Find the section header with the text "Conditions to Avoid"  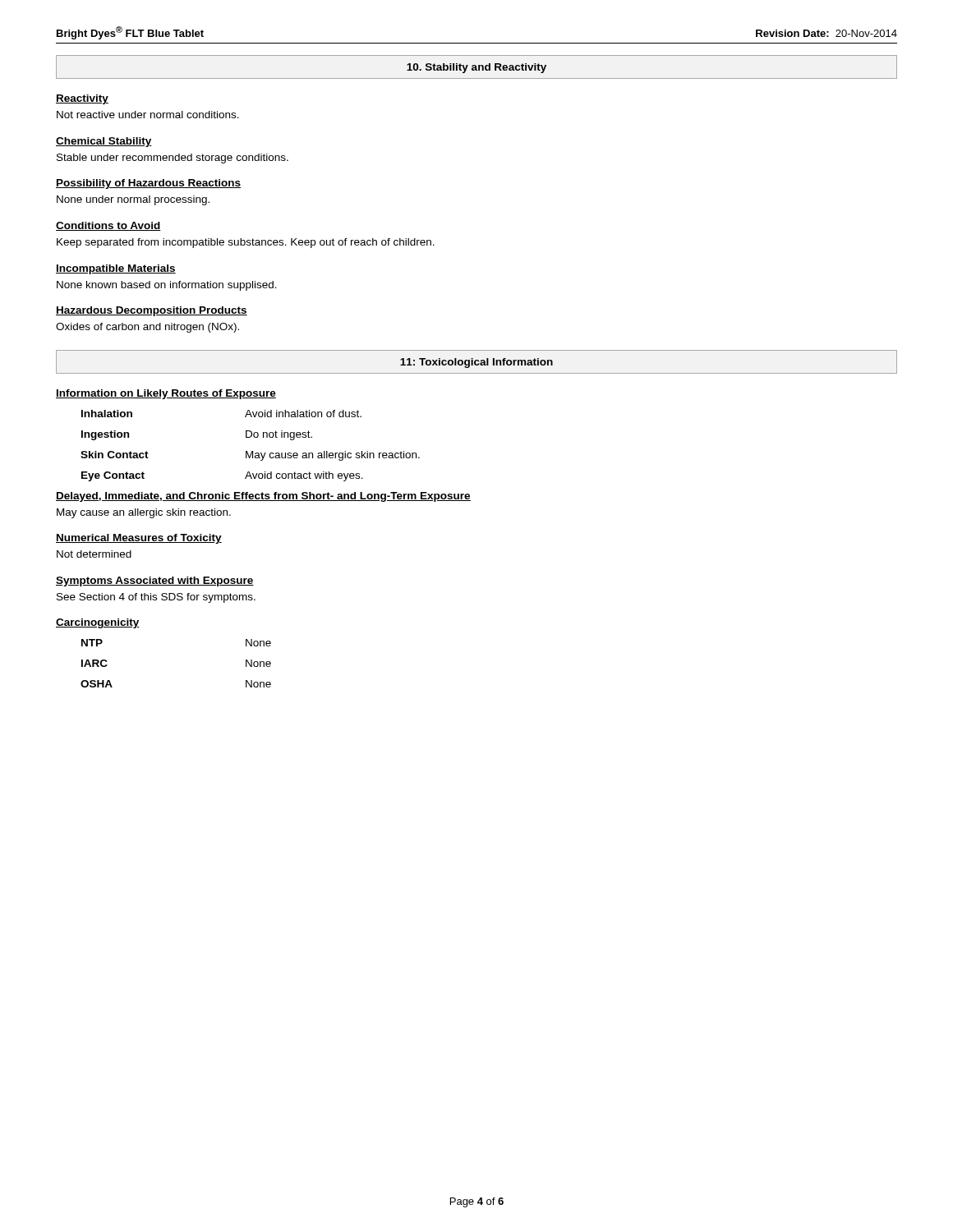[x=108, y=225]
